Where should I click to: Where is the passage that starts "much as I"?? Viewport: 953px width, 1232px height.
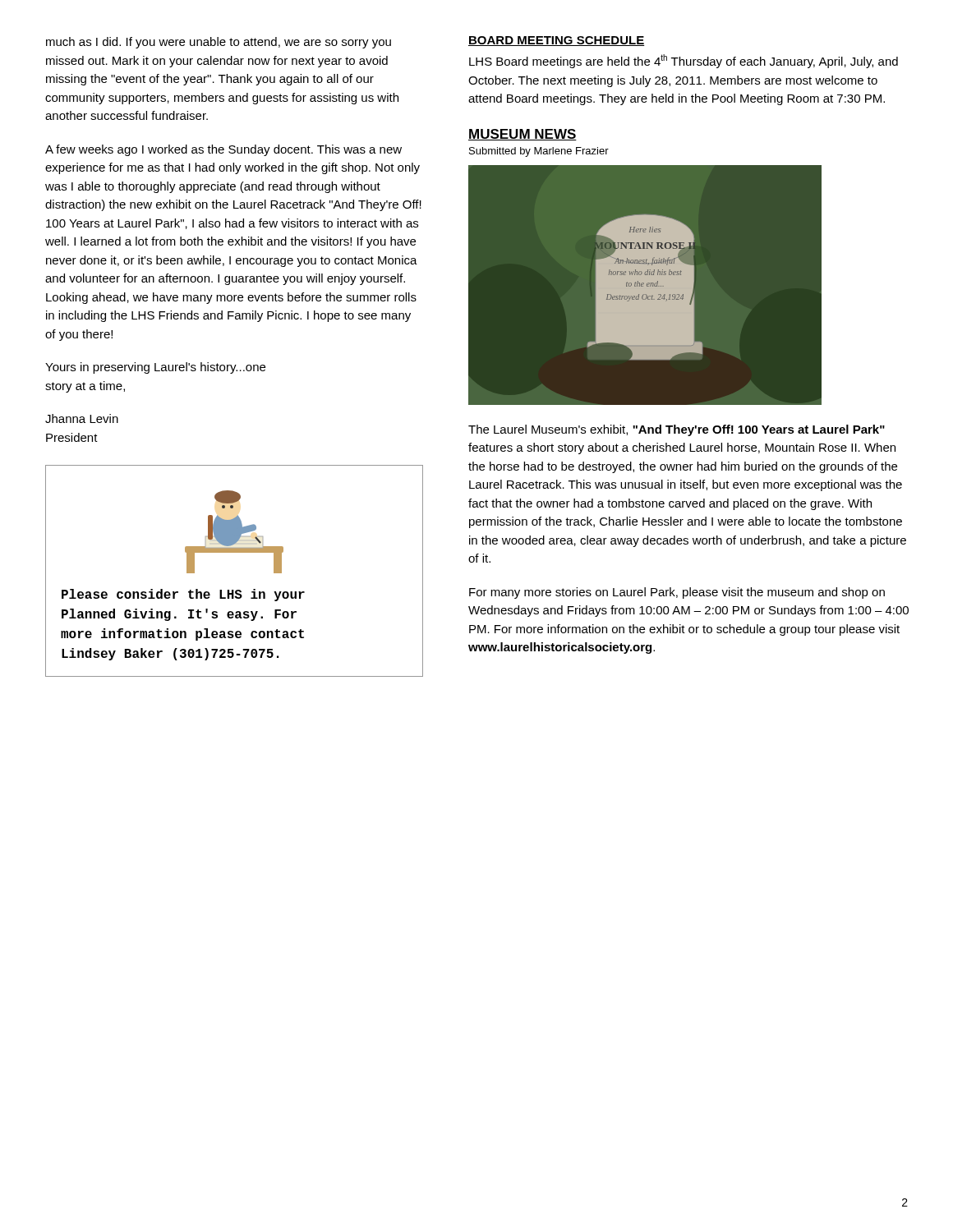(x=222, y=78)
